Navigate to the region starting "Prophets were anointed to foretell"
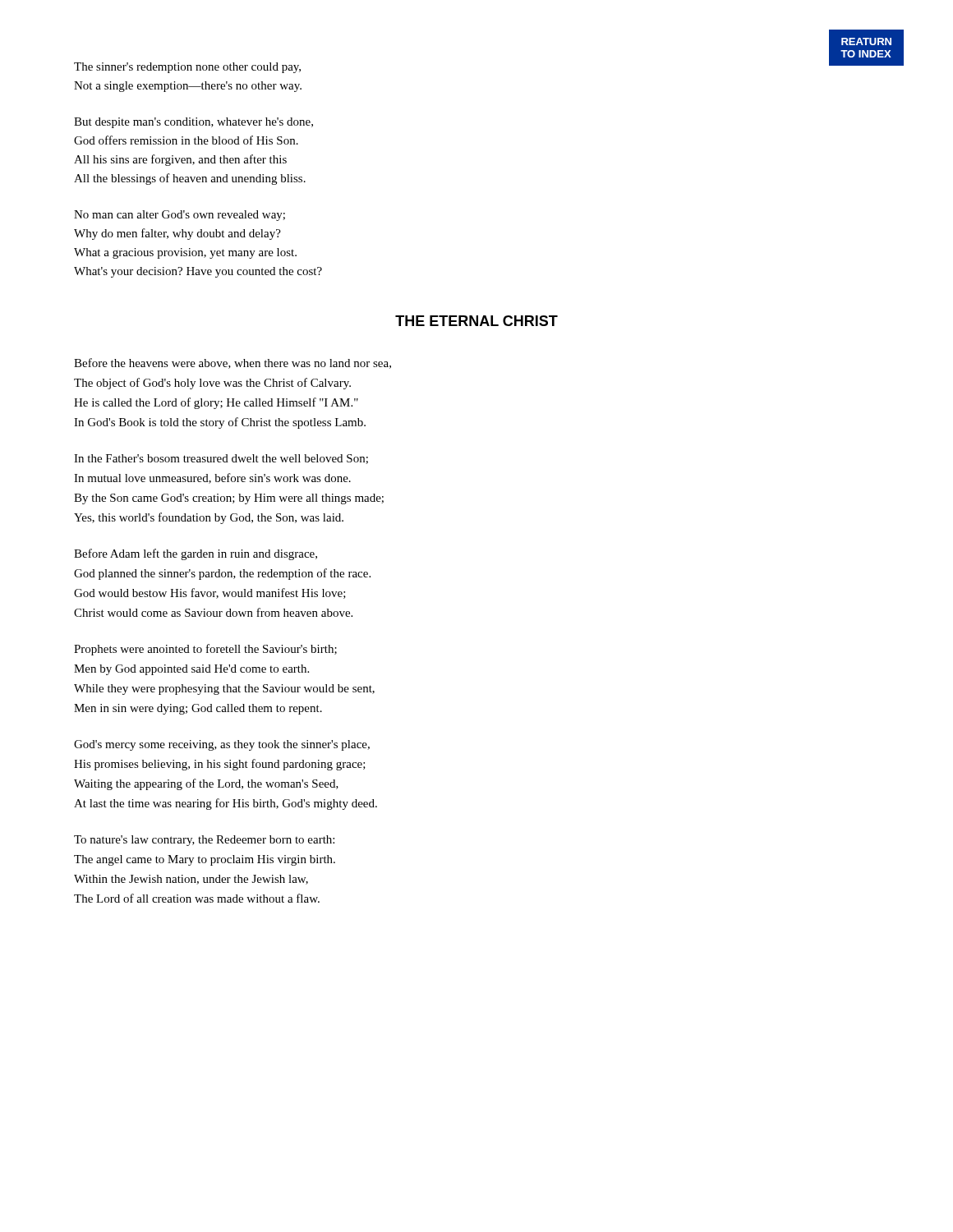 tap(205, 650)
